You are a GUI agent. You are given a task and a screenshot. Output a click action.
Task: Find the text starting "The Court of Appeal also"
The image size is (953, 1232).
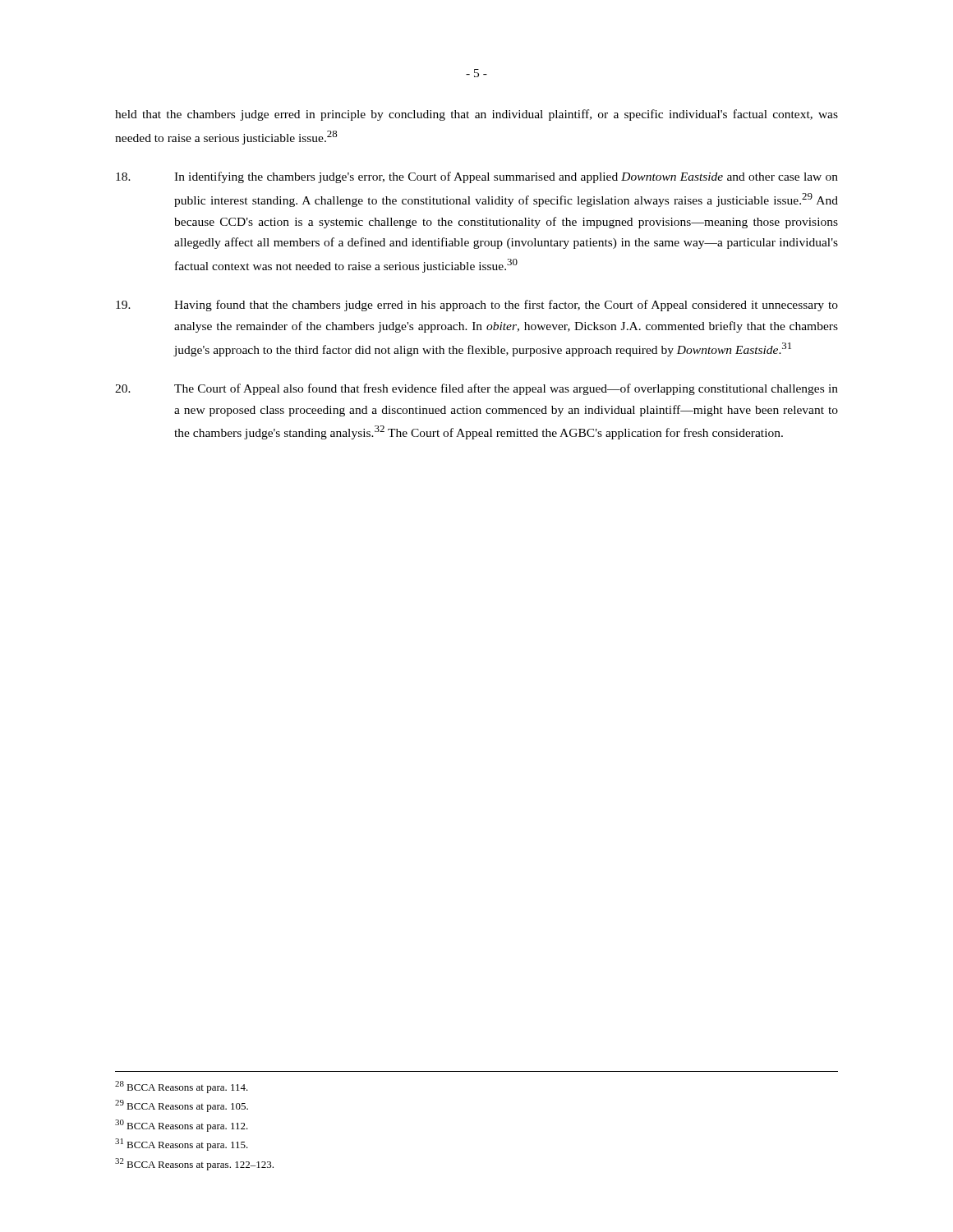476,411
